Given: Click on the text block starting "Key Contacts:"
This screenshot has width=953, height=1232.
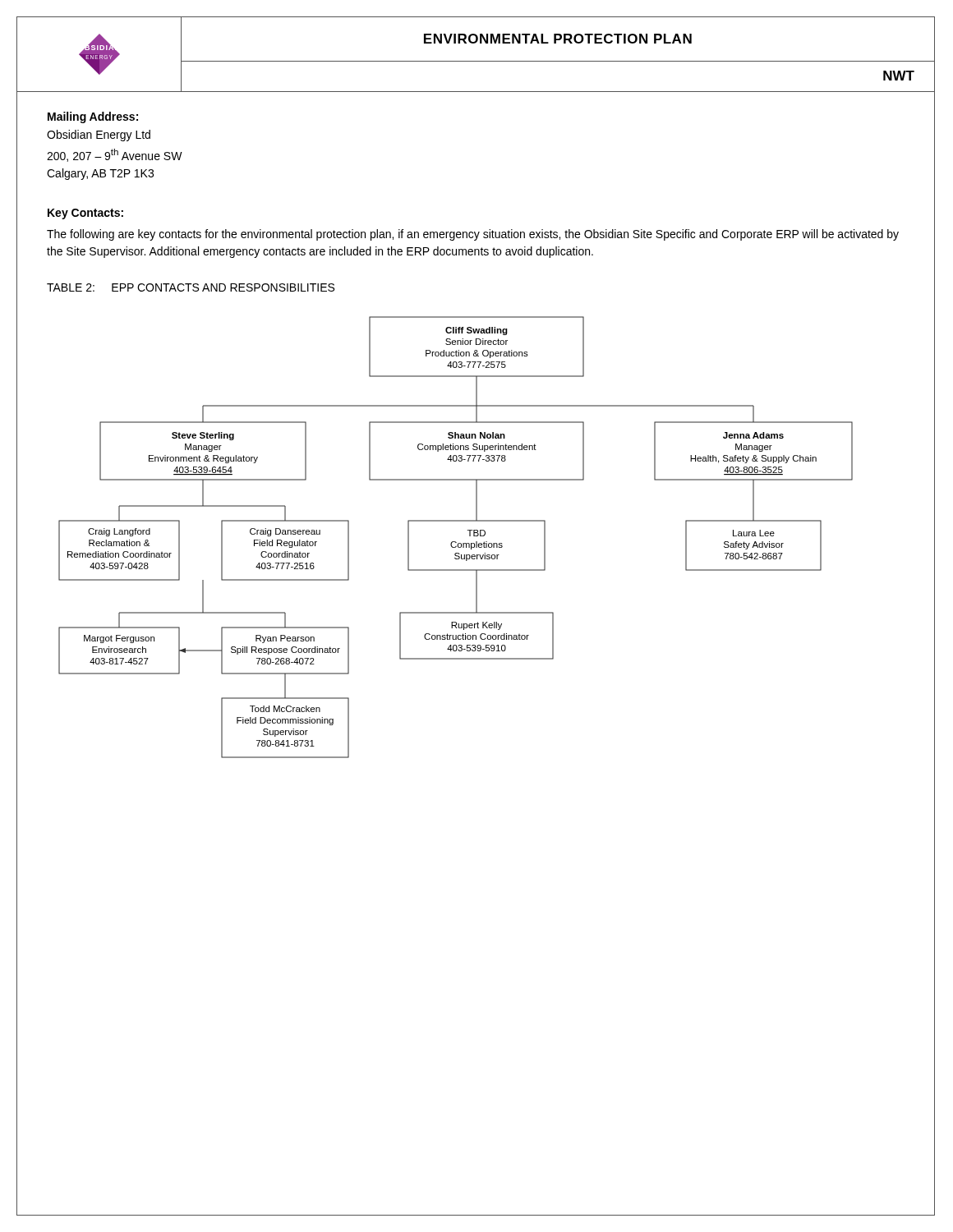Looking at the screenshot, I should pos(85,212).
